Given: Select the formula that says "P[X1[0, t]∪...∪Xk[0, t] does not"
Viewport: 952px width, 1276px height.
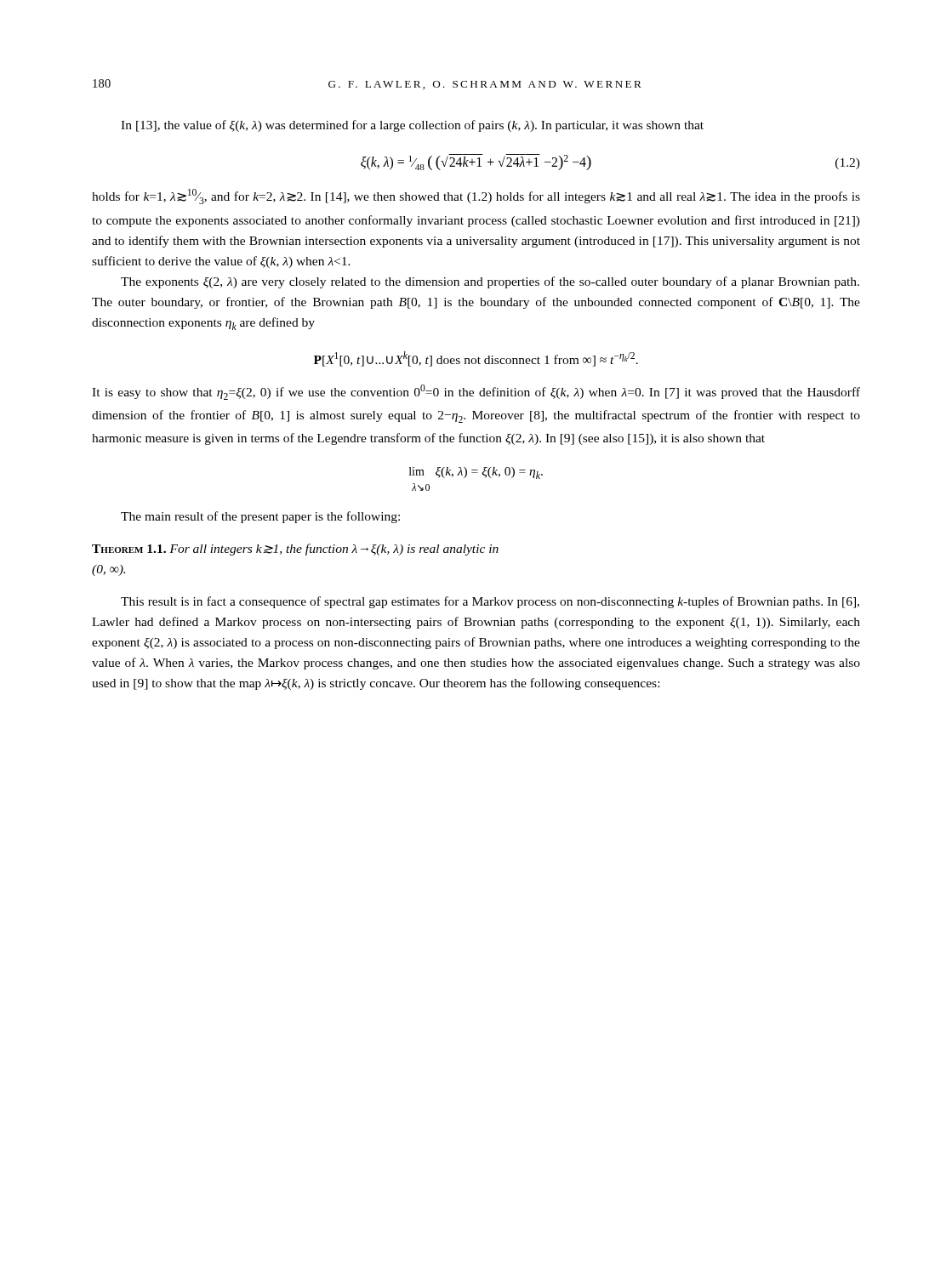Looking at the screenshot, I should (476, 359).
